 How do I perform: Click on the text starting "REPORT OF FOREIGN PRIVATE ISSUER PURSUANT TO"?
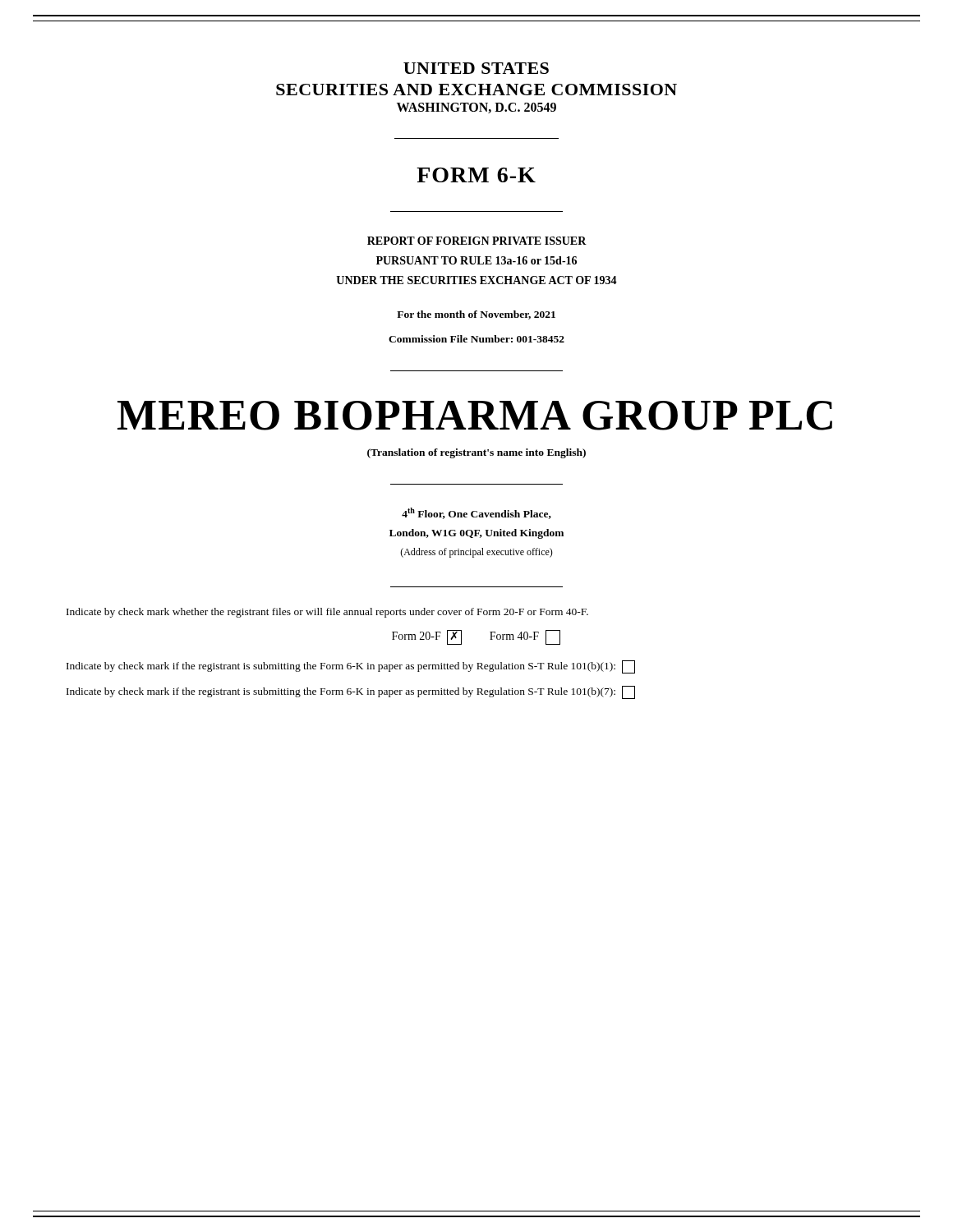476,261
